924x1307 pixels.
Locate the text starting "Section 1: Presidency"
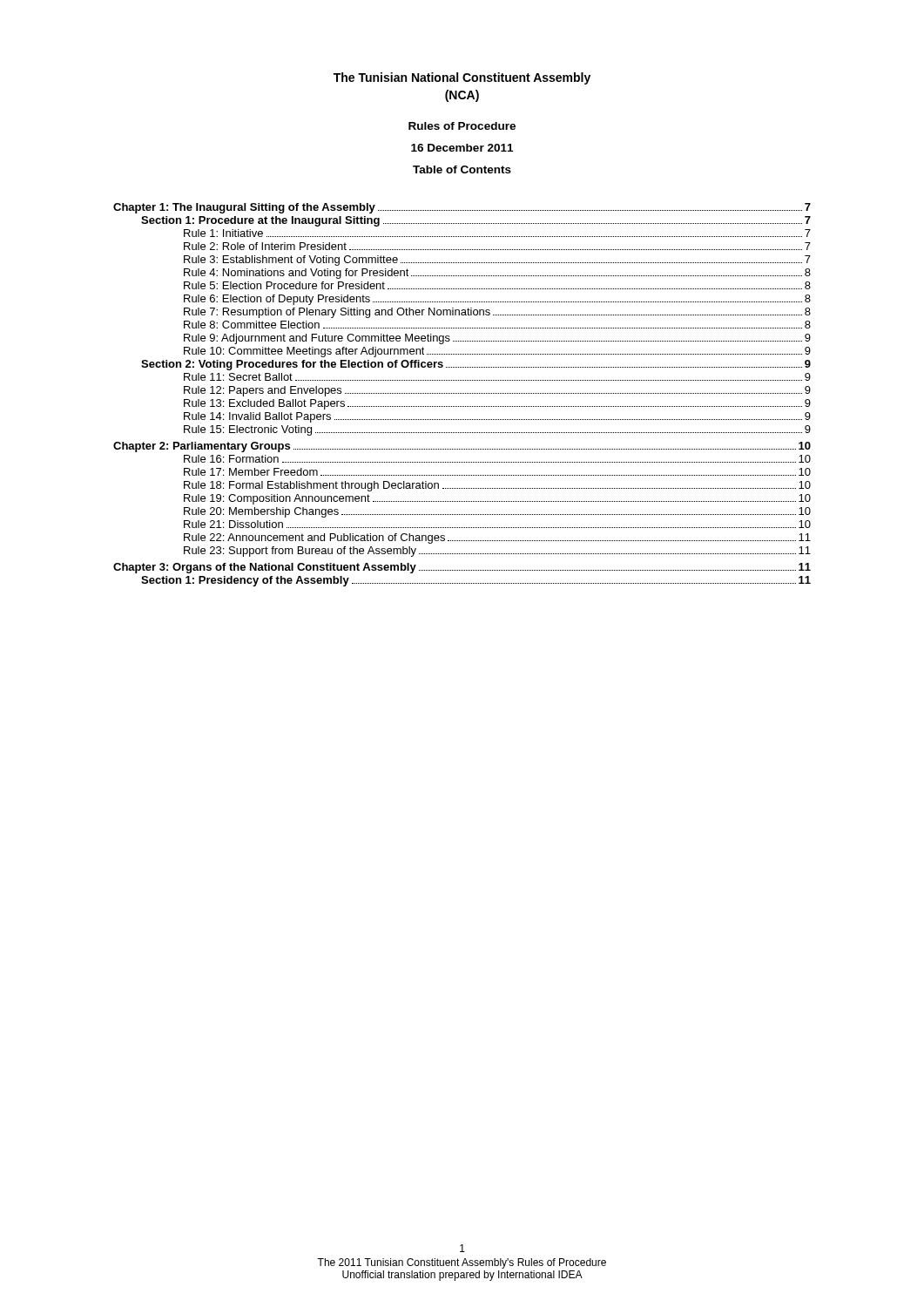476,580
